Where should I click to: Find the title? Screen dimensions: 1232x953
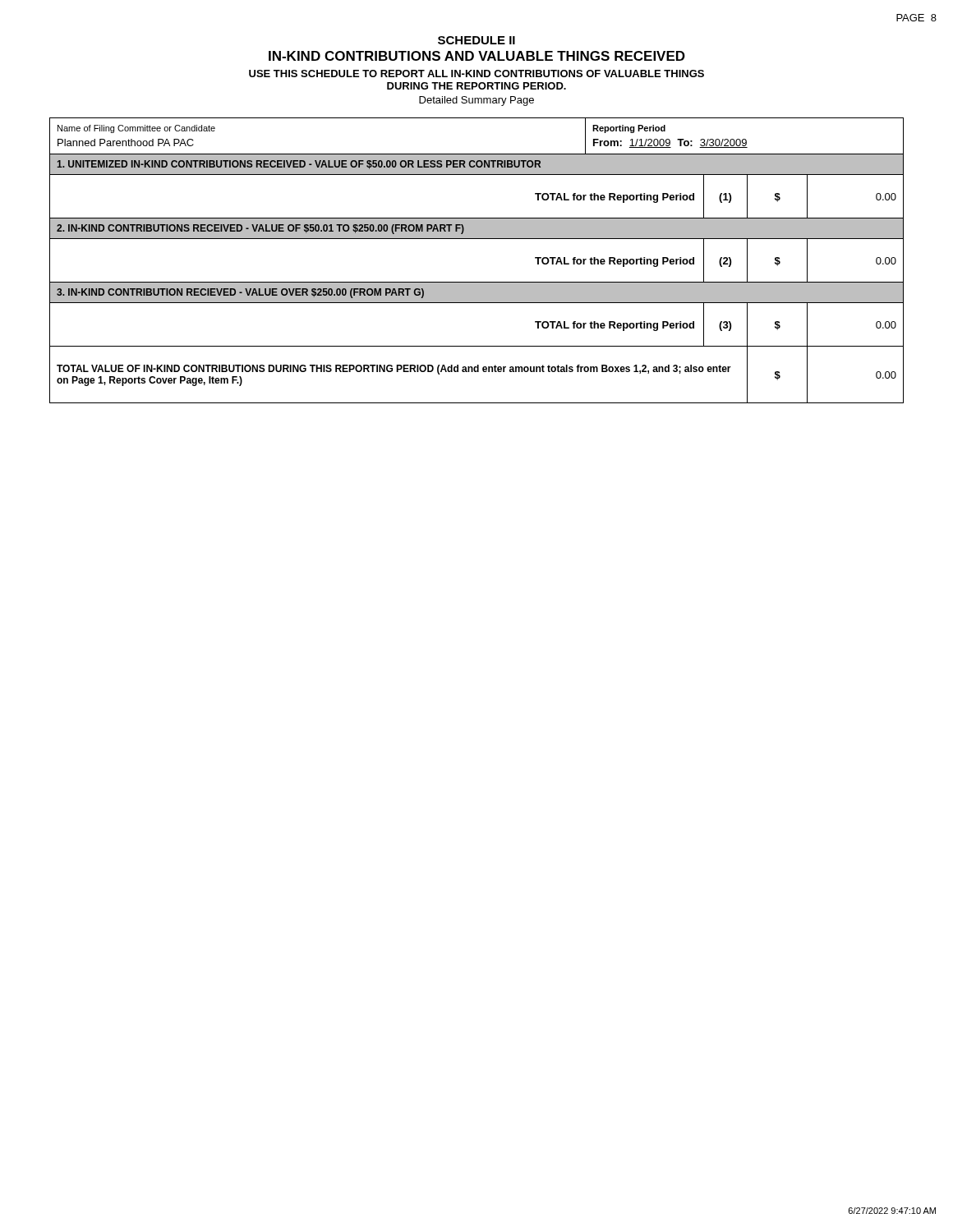click(x=476, y=69)
